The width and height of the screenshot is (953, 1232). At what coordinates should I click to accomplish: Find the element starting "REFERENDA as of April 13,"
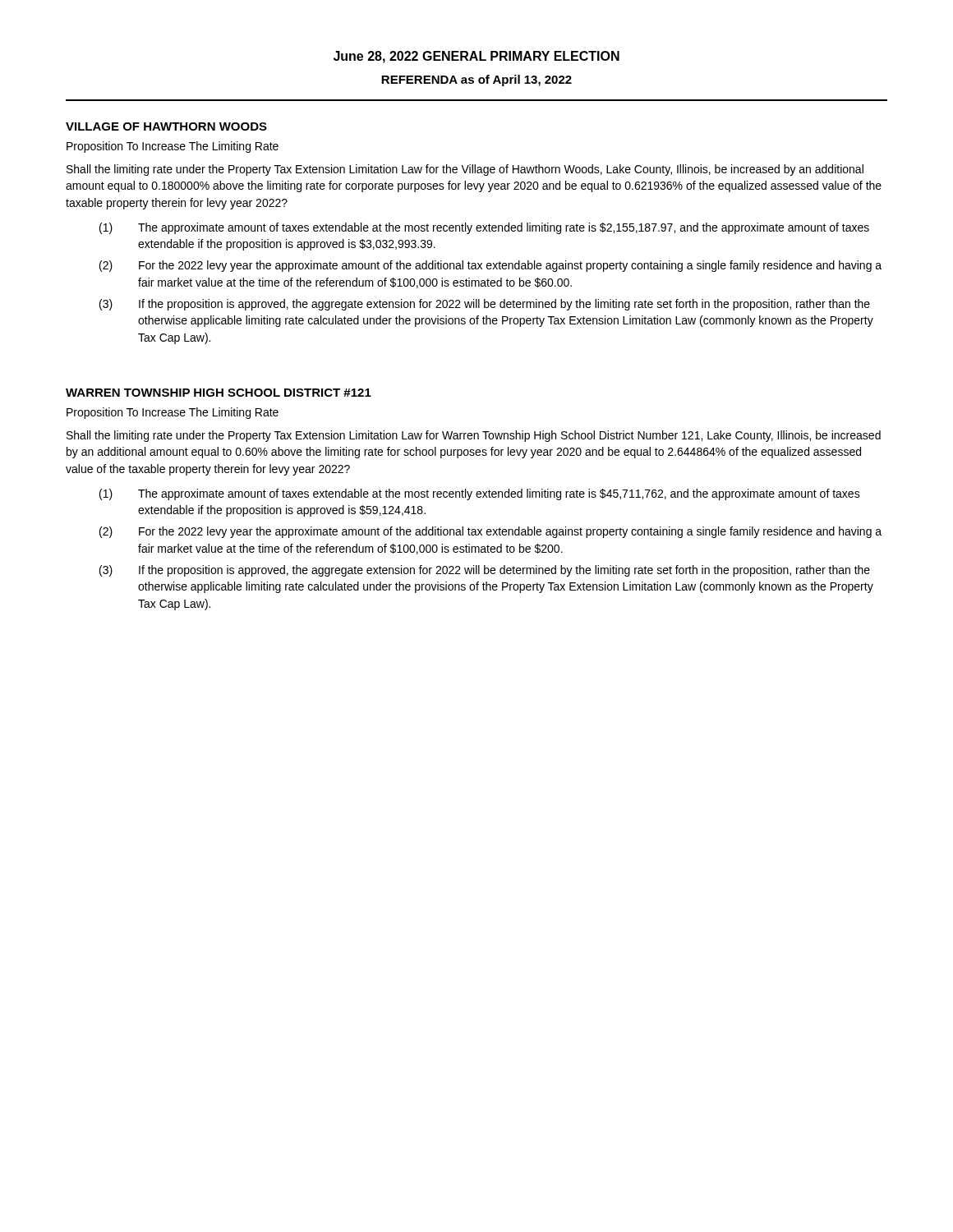tap(476, 79)
